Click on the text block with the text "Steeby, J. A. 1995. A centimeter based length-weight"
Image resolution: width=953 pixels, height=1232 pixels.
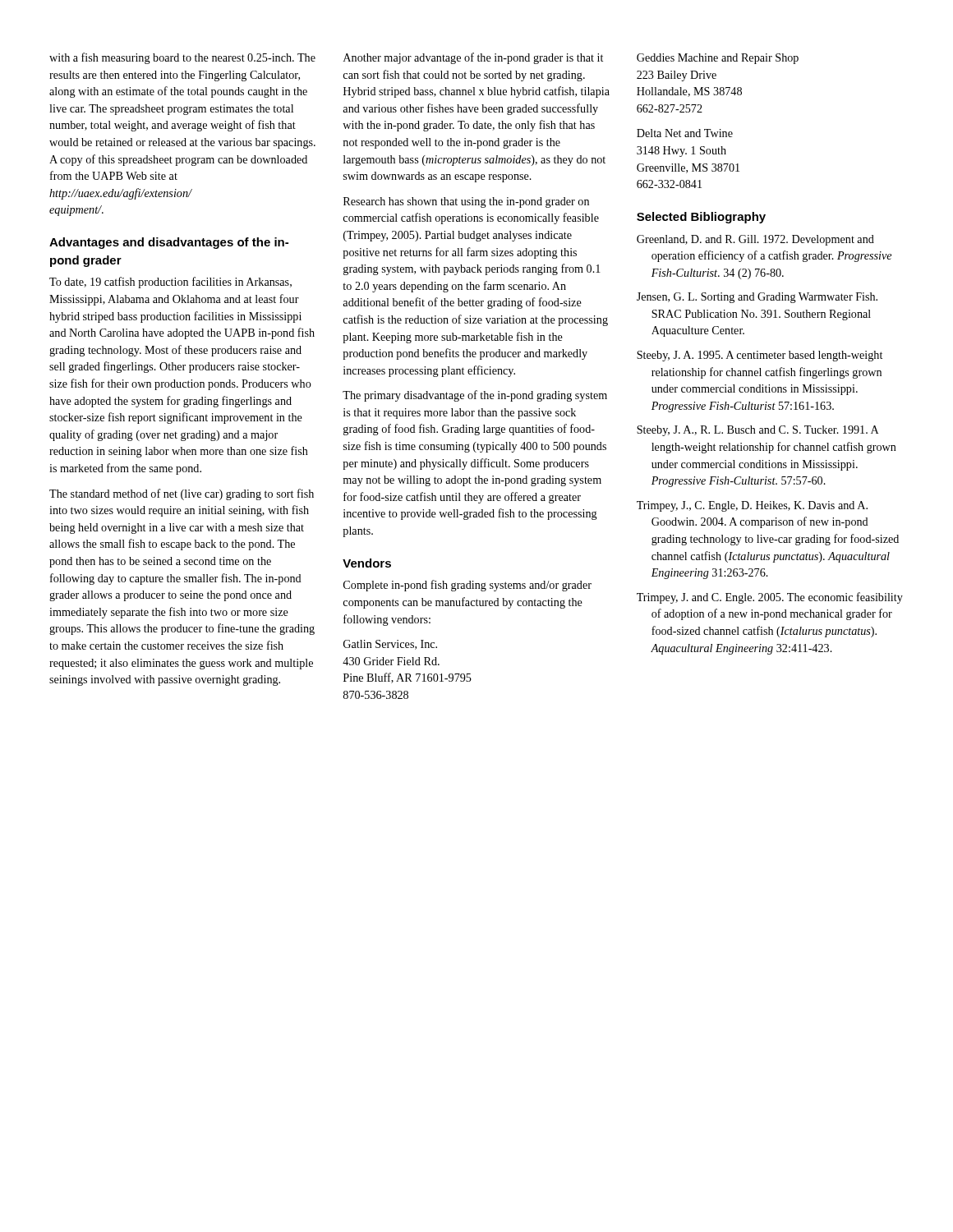[760, 380]
